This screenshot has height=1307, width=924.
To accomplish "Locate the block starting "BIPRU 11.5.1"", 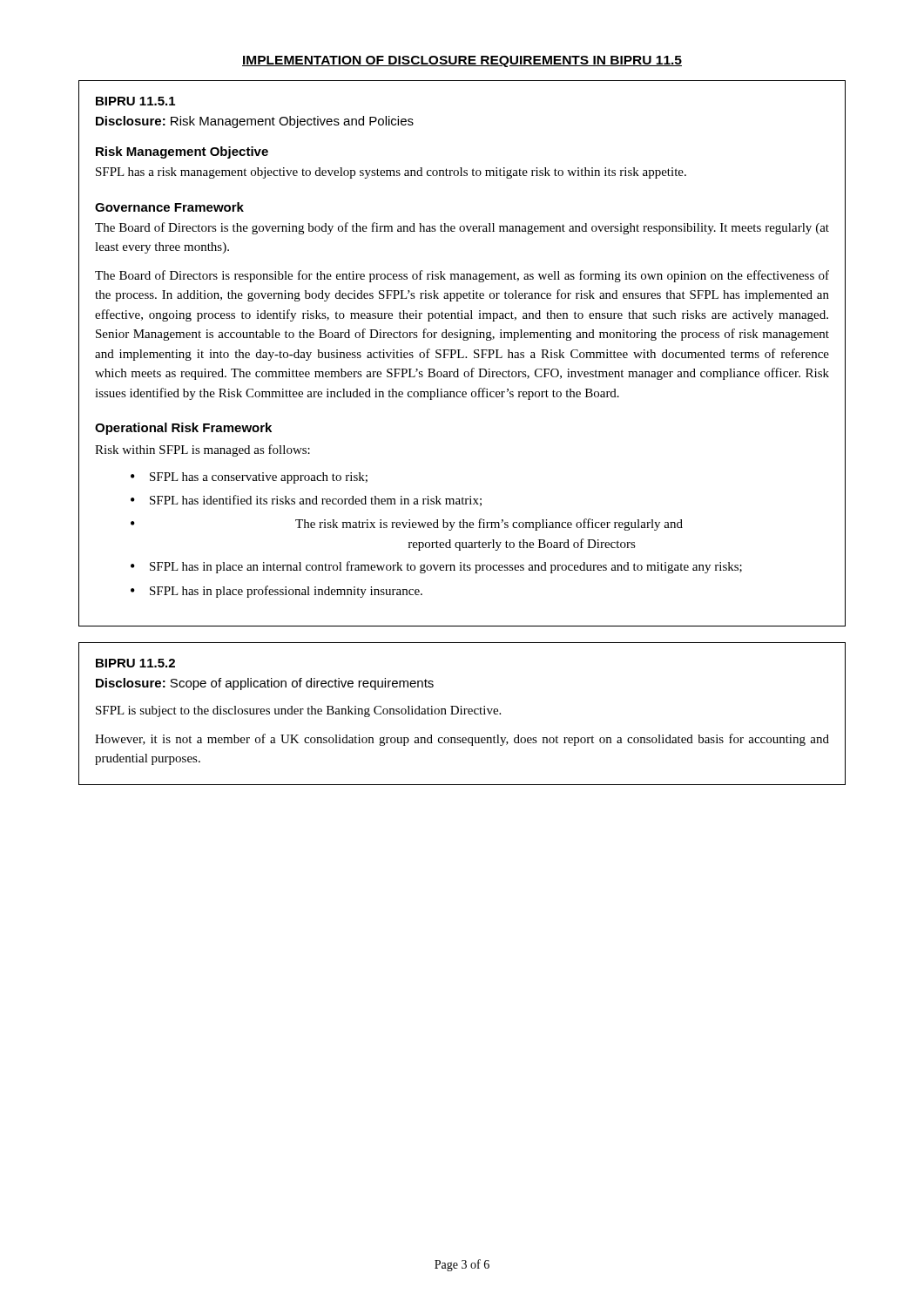I will [x=135, y=101].
